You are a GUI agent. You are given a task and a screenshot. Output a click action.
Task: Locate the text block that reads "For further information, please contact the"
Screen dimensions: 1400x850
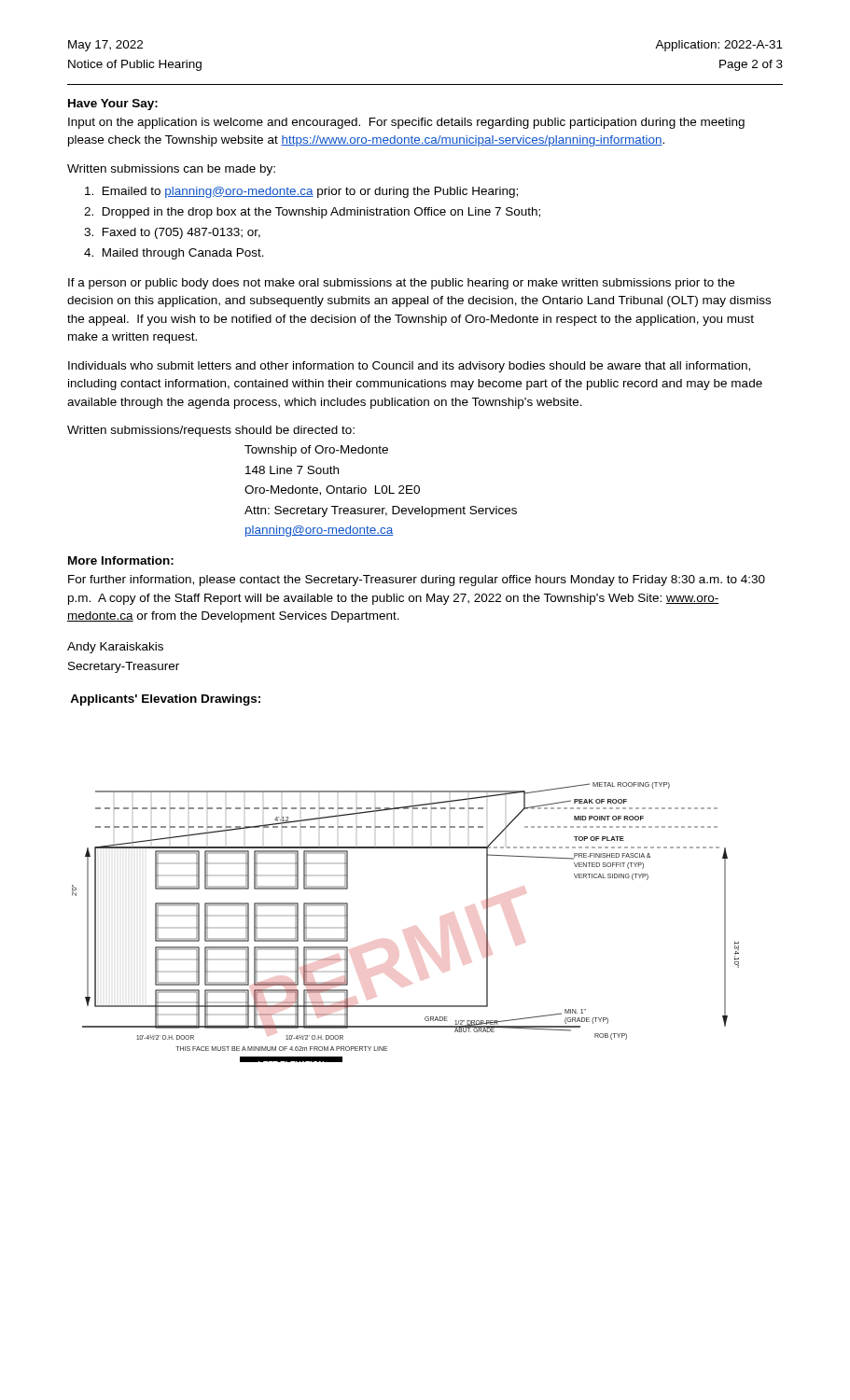(x=416, y=597)
